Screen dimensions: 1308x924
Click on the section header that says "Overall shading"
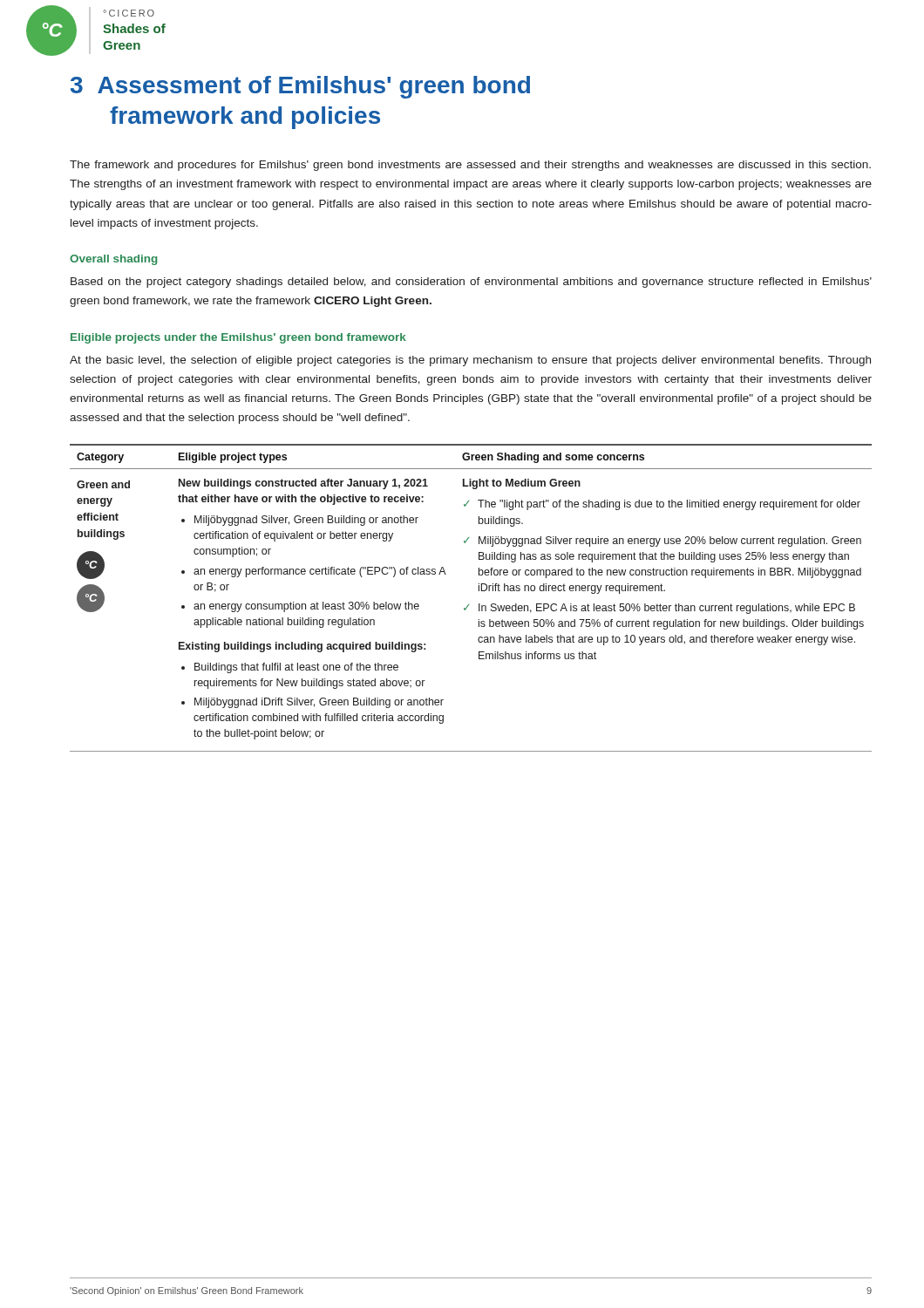(114, 259)
